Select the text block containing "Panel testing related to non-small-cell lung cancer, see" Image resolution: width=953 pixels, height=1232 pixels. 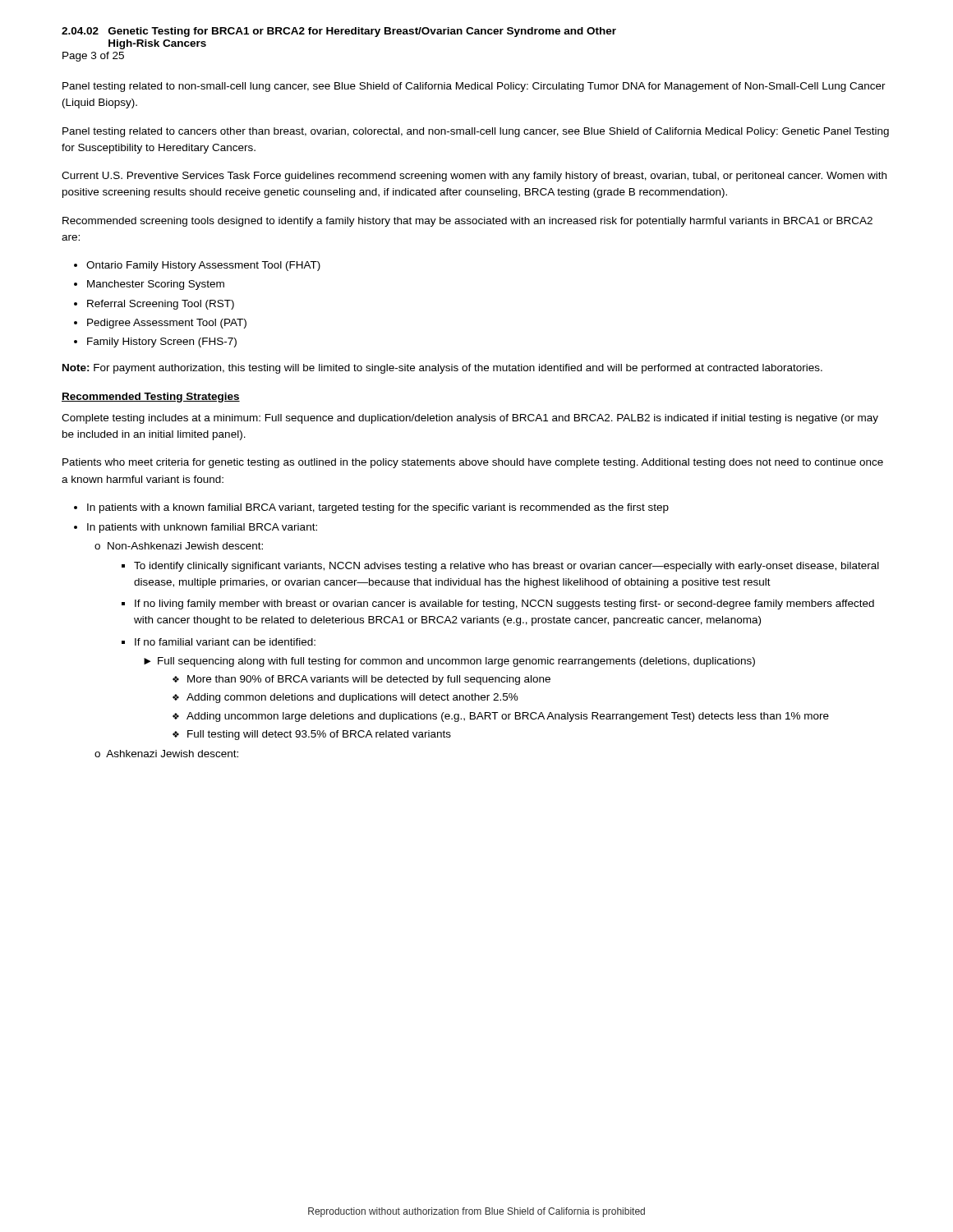(476, 95)
